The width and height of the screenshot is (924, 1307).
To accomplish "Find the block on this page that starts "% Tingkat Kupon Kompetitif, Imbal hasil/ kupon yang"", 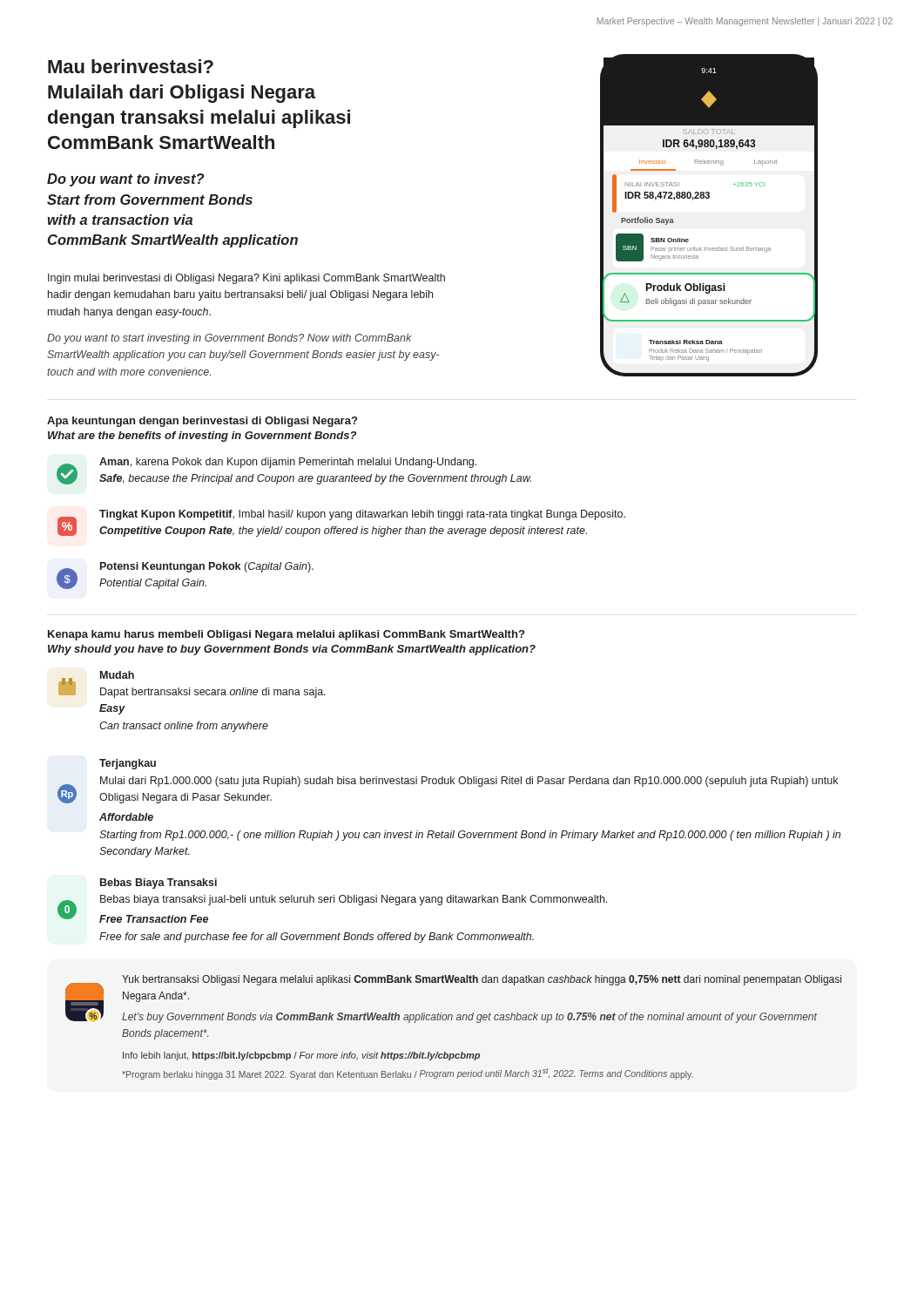I will (x=452, y=526).
